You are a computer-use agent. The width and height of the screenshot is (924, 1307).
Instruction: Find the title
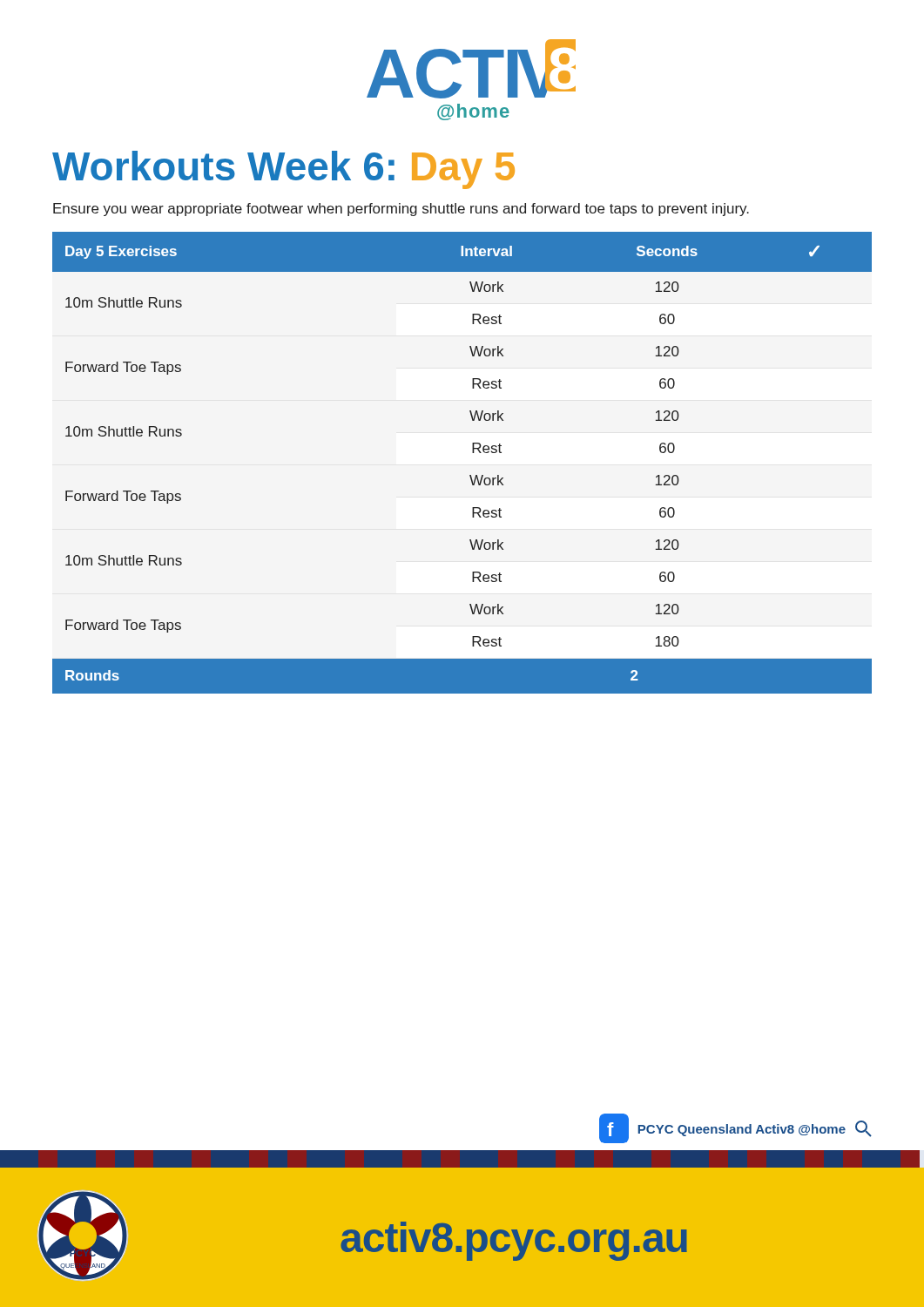pyautogui.click(x=462, y=166)
